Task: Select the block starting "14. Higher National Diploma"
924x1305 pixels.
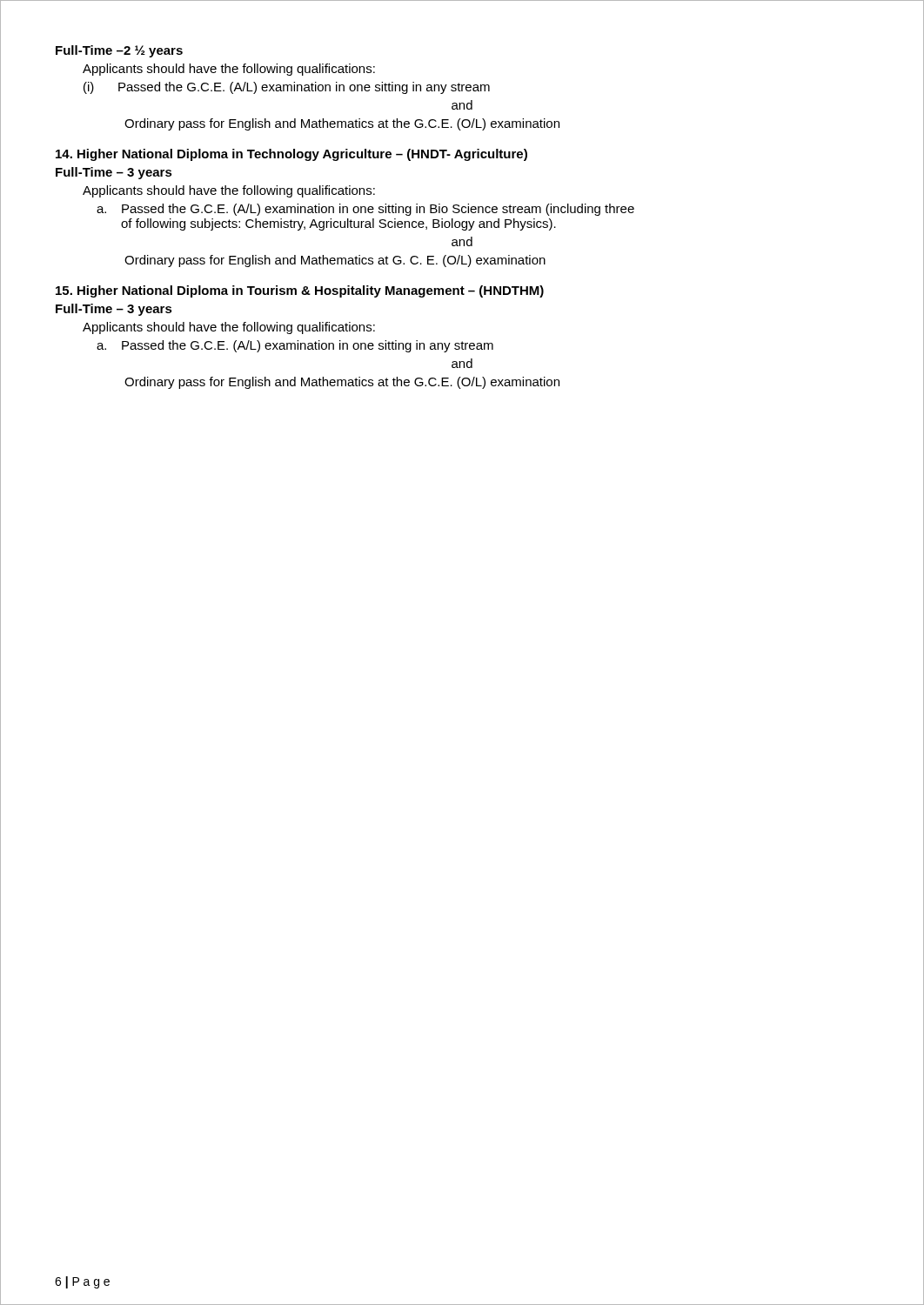Action: click(291, 154)
